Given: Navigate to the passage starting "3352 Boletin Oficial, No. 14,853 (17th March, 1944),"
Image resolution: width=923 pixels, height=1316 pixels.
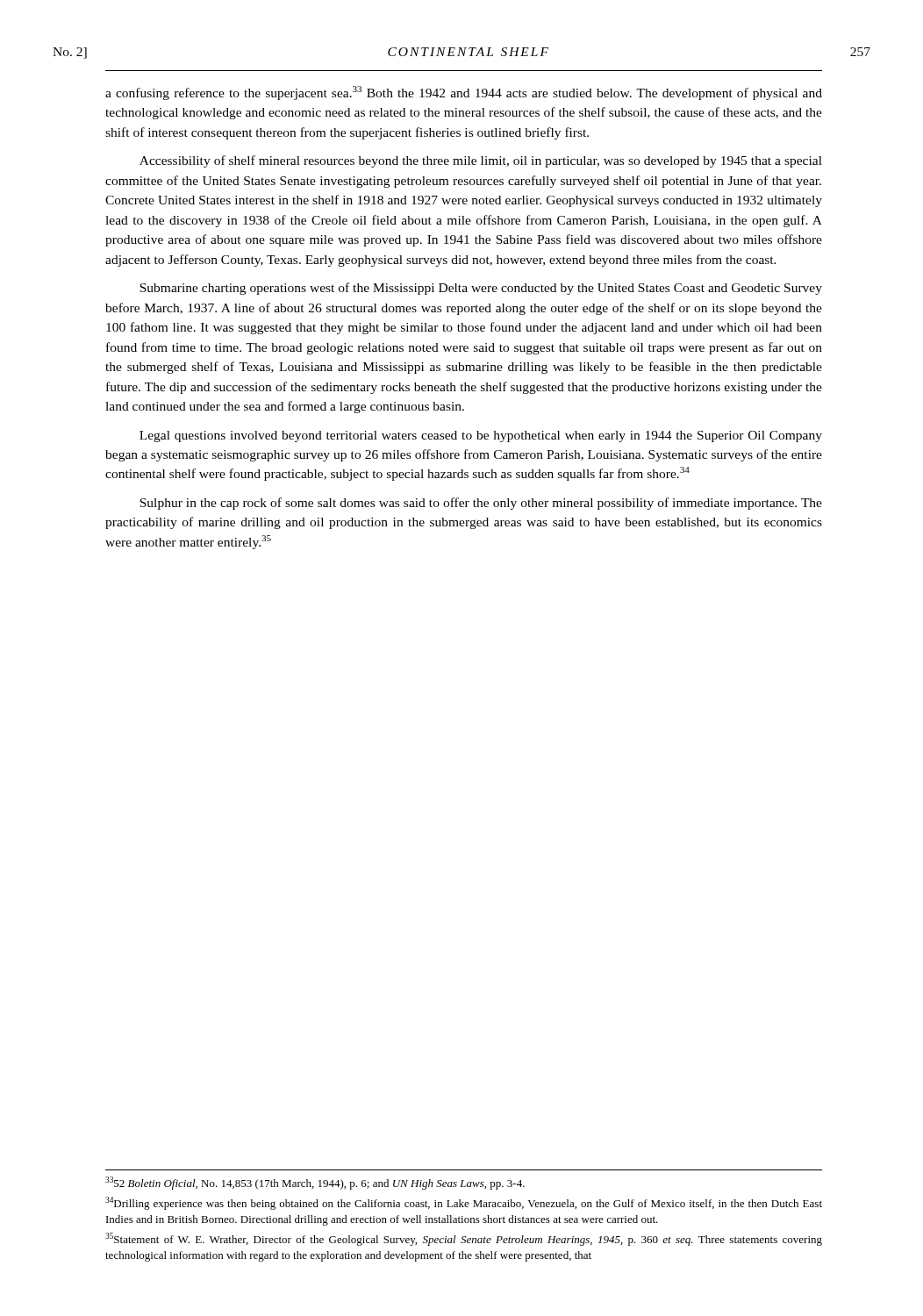Looking at the screenshot, I should [x=464, y=1184].
